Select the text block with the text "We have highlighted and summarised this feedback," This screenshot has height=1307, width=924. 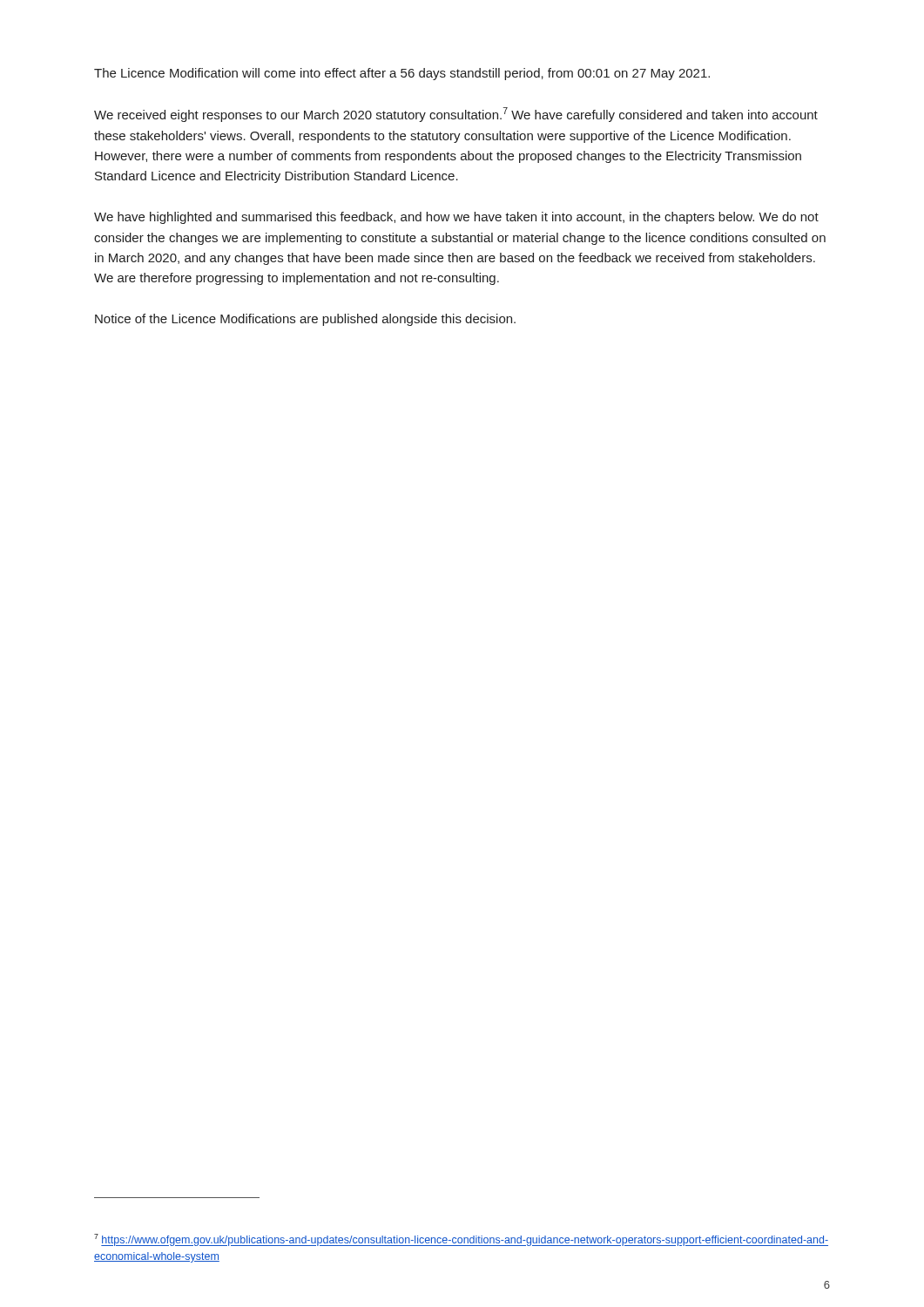pyautogui.click(x=460, y=247)
